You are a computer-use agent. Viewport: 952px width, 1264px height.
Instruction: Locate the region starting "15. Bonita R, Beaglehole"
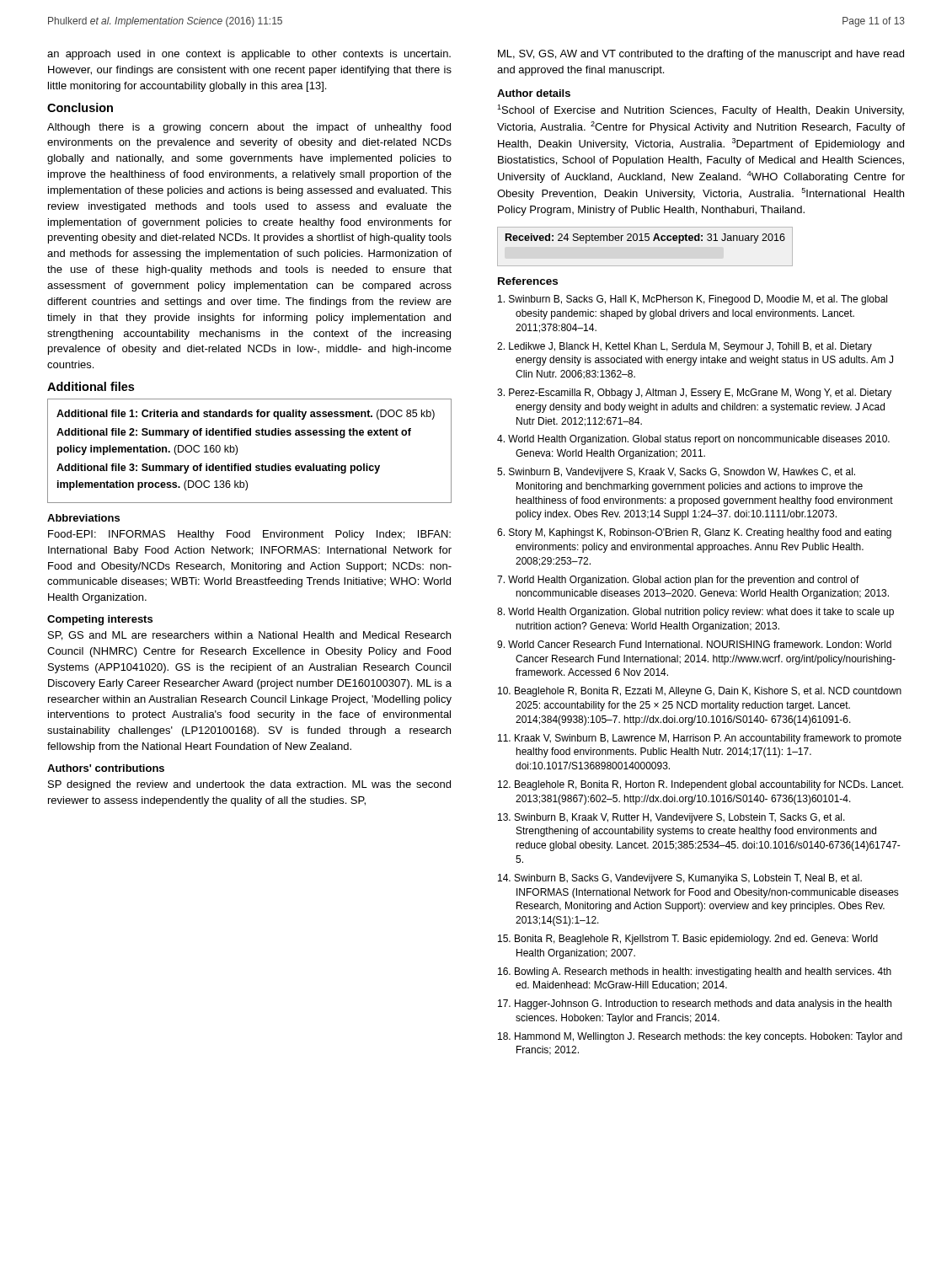(x=688, y=946)
